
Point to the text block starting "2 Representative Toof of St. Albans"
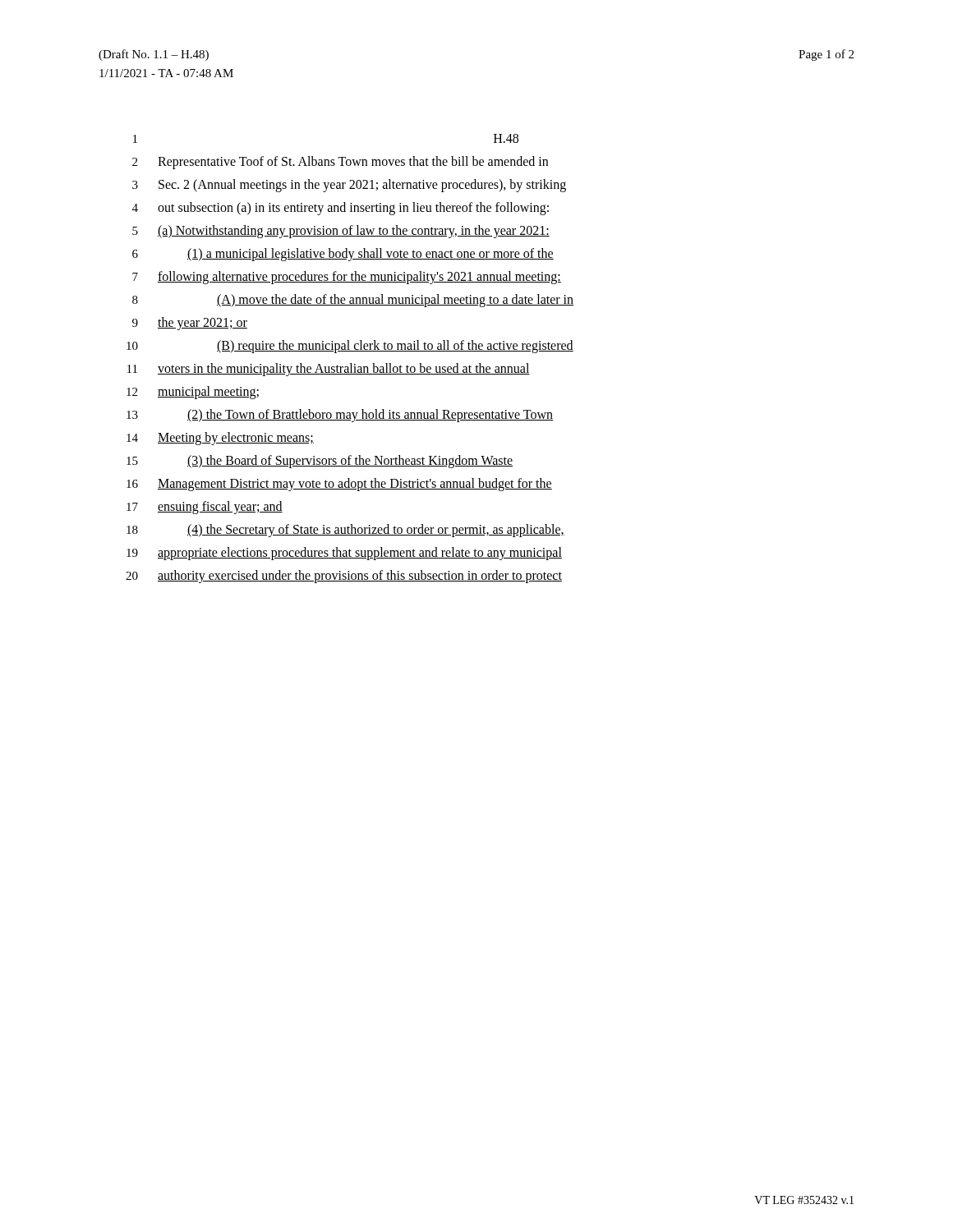point(476,162)
